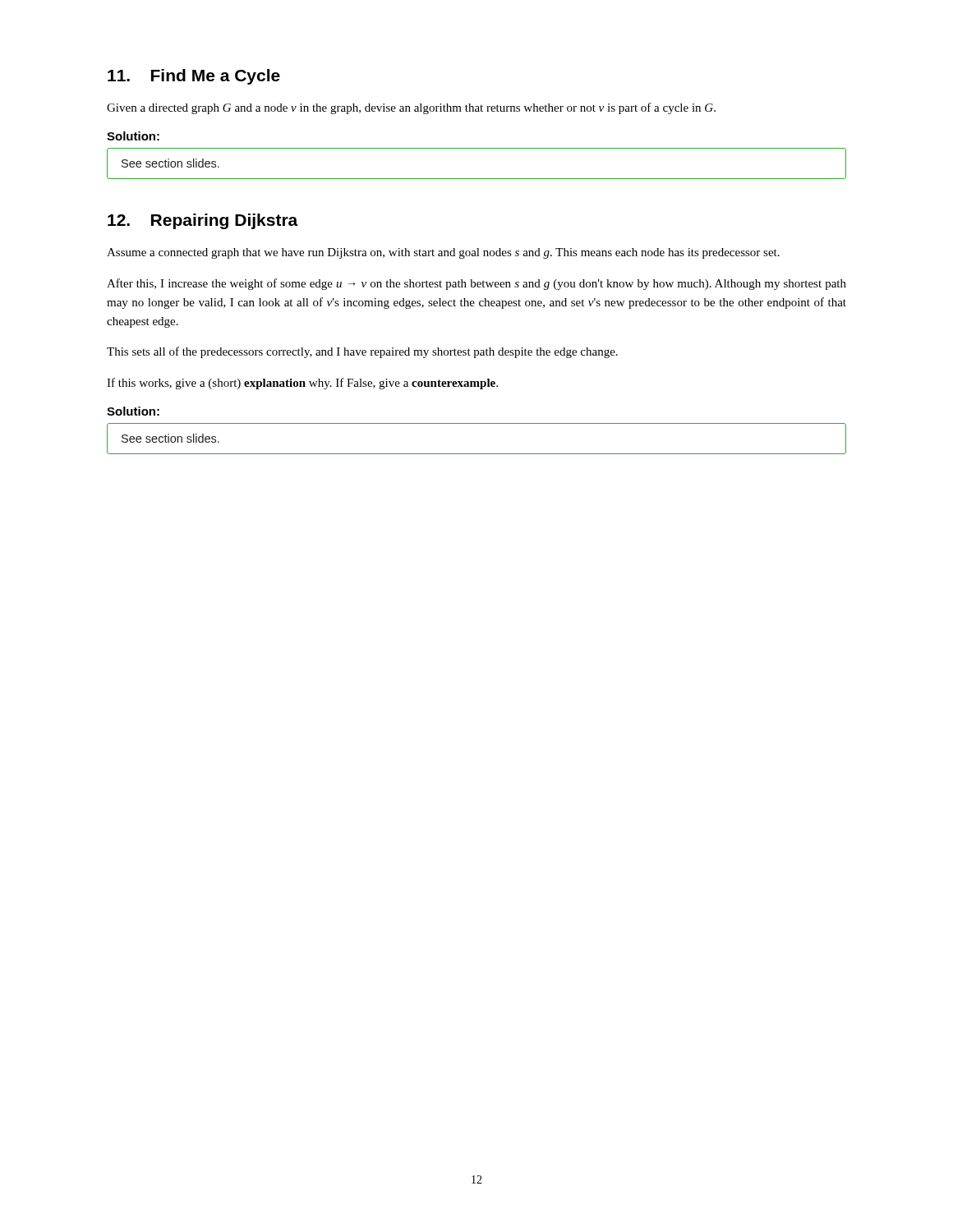Click on the text starting "Assume a connected graph that we have run"

tap(443, 252)
